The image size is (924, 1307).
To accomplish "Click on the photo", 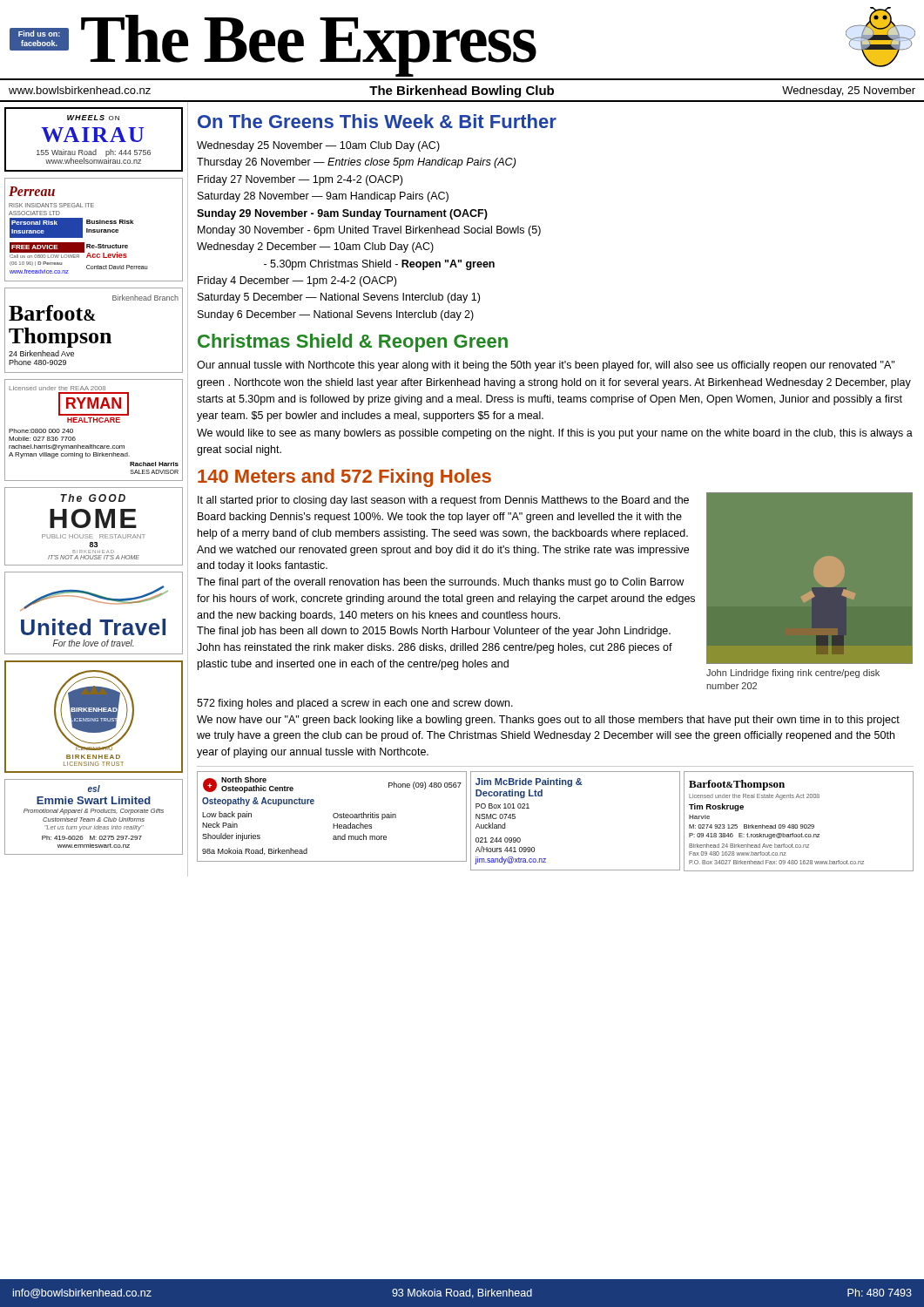I will 809,578.
